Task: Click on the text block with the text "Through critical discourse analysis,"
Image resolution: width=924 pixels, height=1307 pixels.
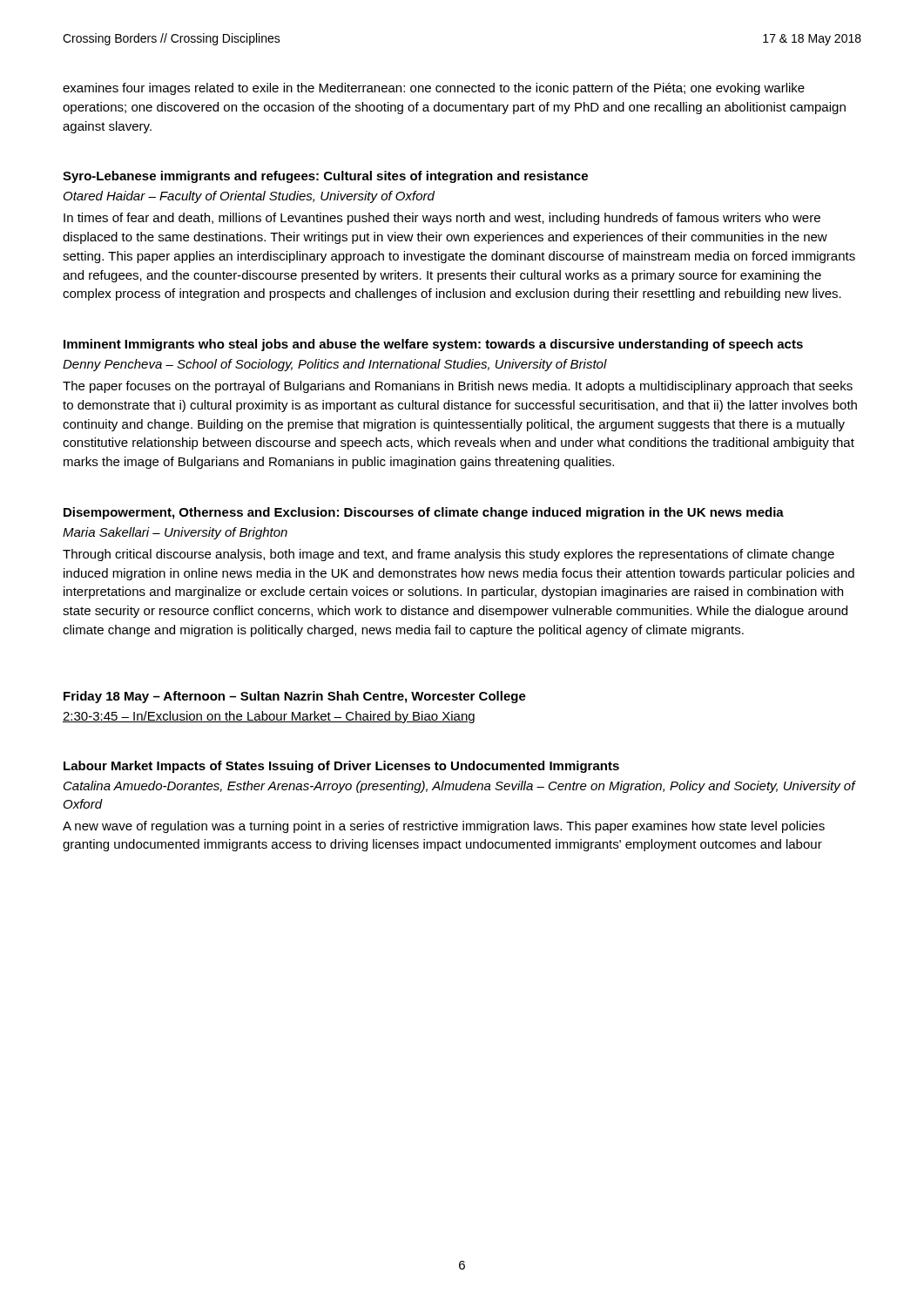Action: tap(459, 591)
